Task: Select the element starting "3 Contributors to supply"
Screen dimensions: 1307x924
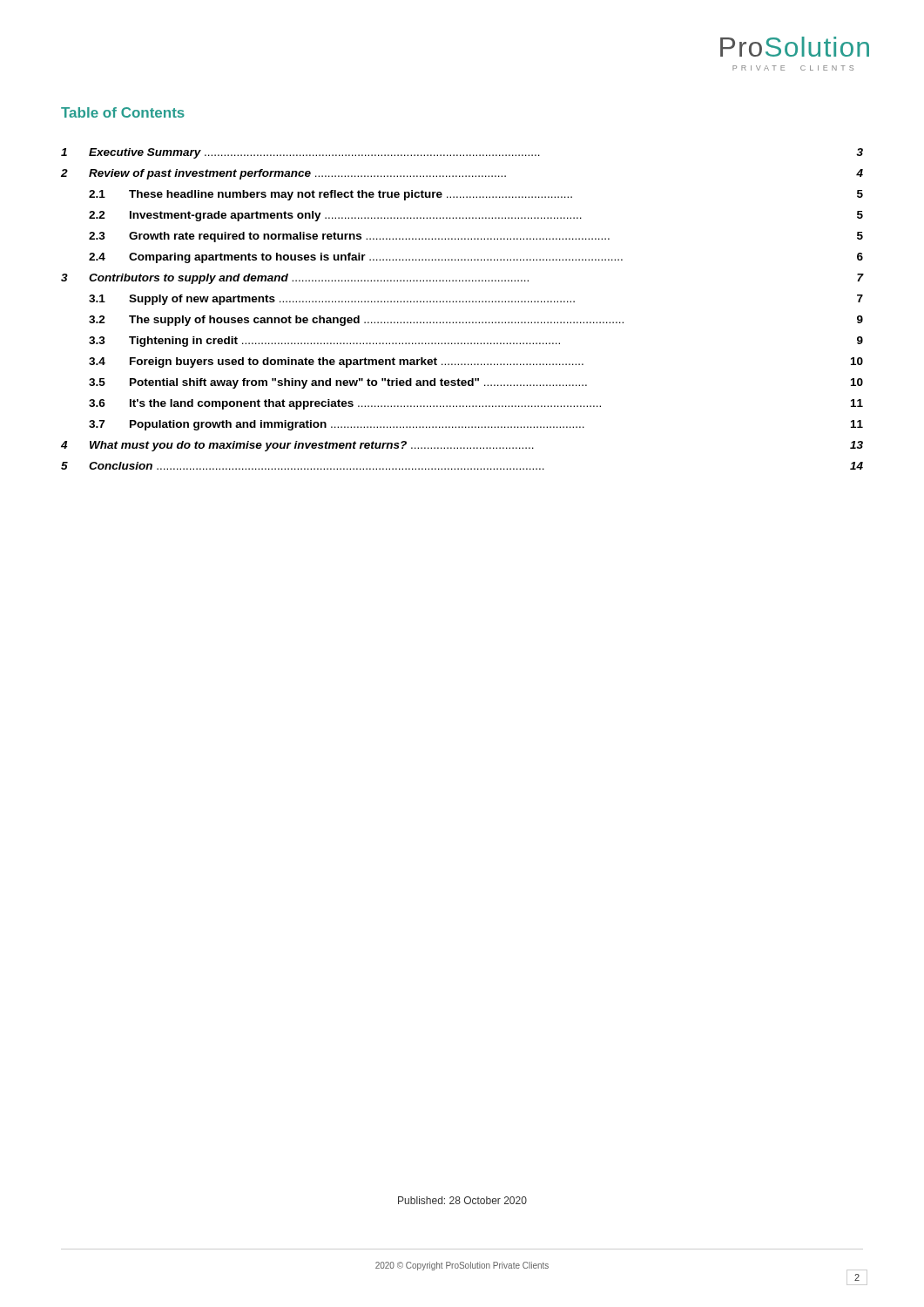Action: tap(462, 277)
